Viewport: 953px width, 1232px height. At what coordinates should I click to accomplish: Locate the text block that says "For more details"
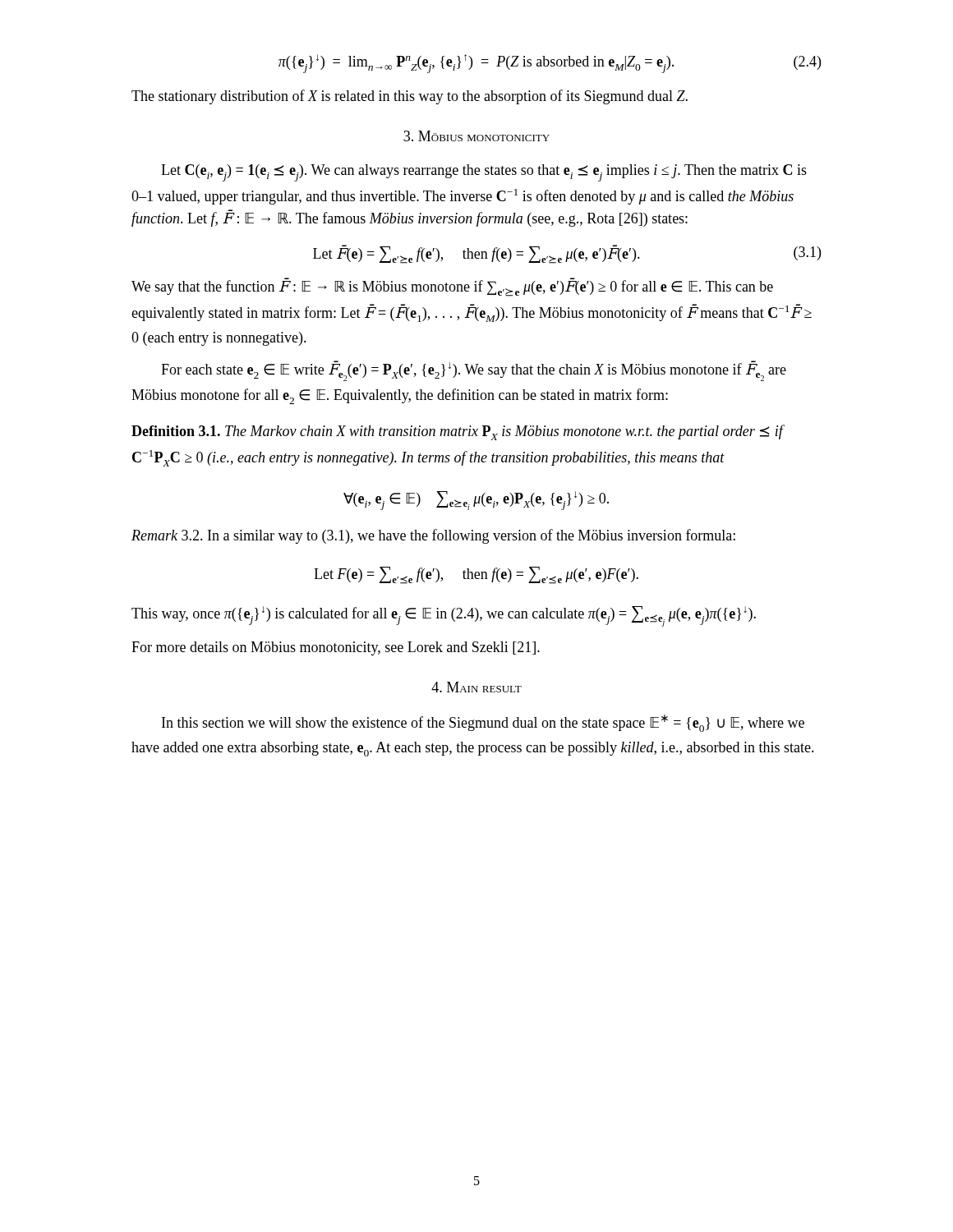coord(476,648)
